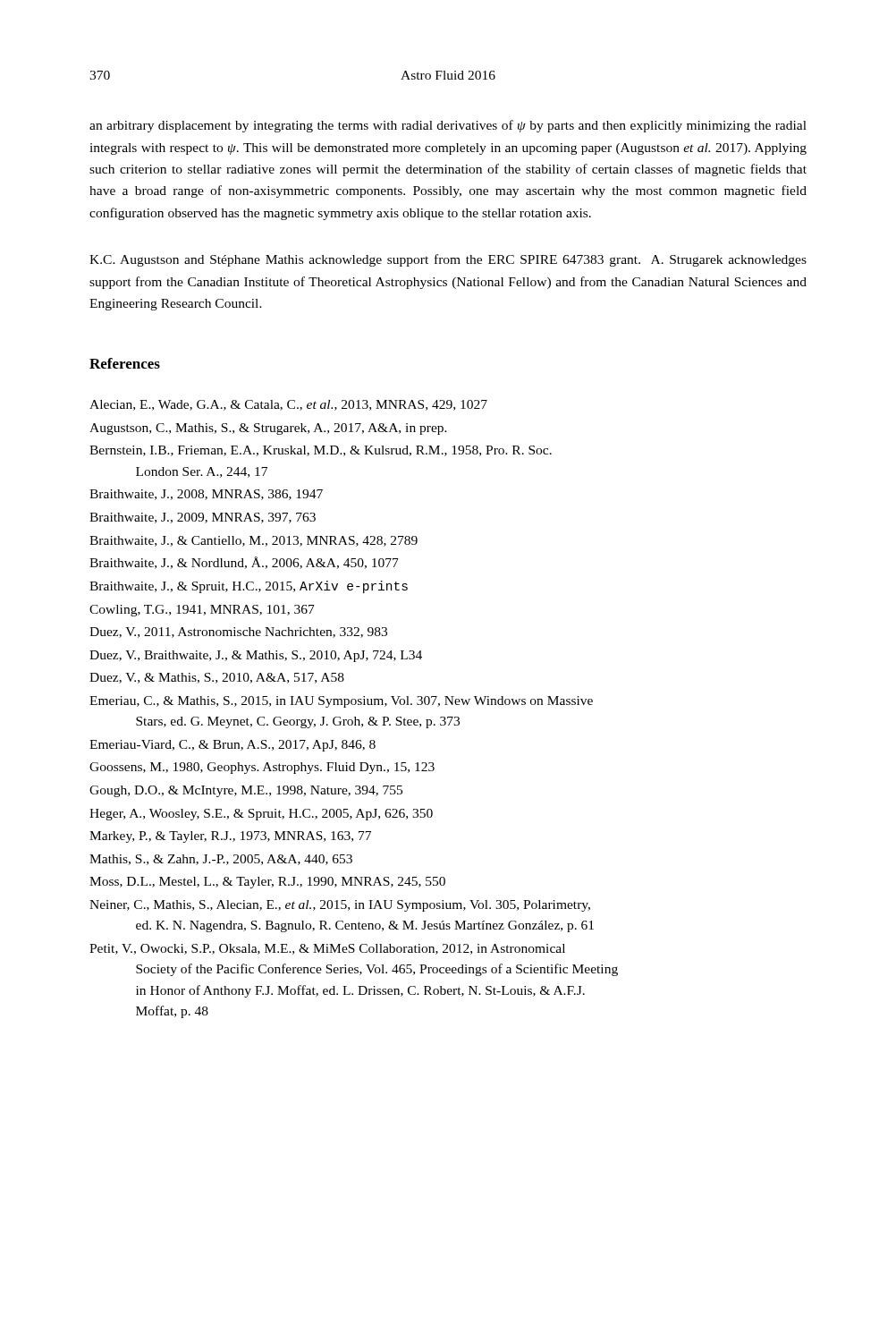Locate the list item that reads "Braithwaite, J., & Spruit, H.C., 2015,"
896x1342 pixels.
[249, 586]
